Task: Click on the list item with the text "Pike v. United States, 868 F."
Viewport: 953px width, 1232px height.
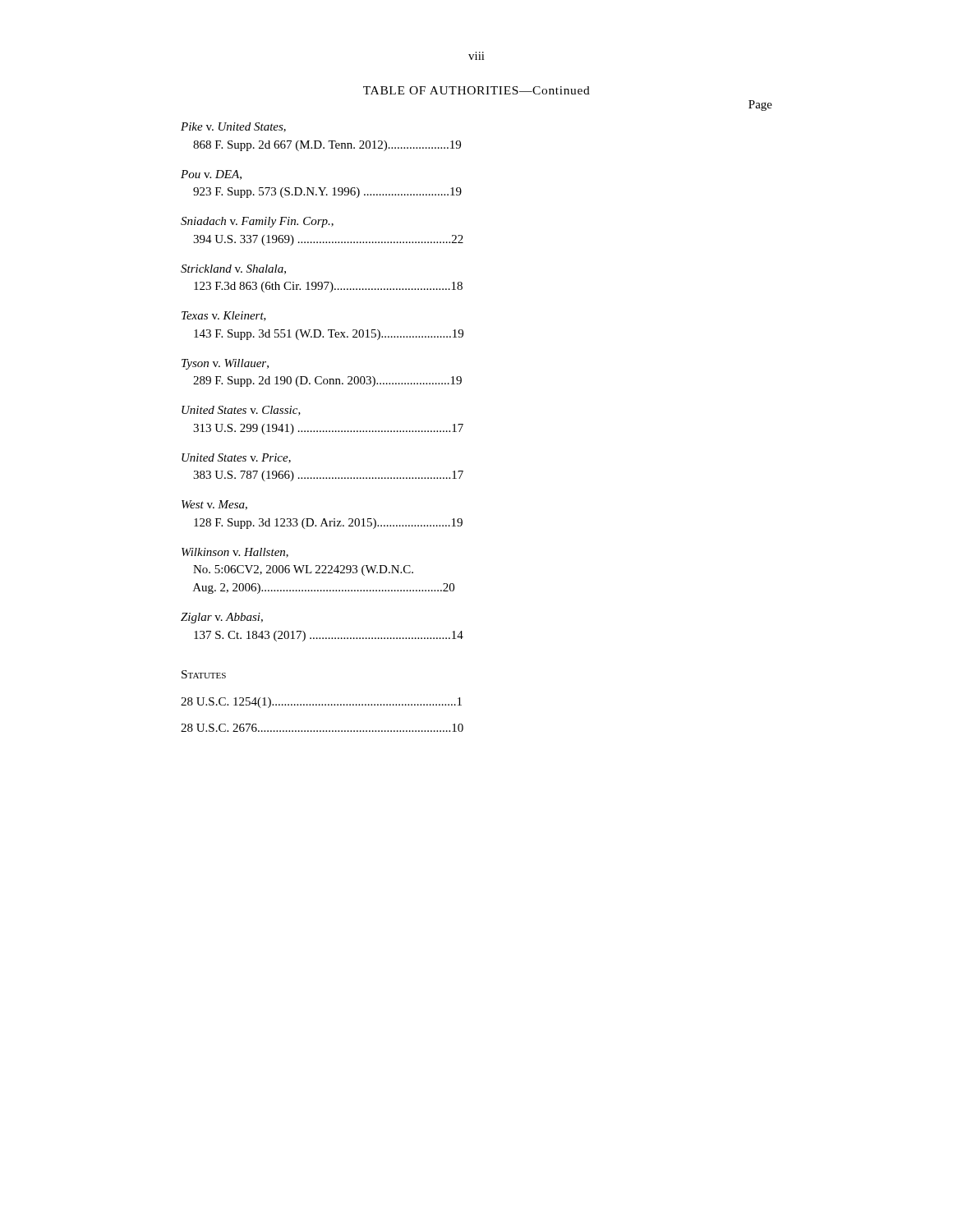Action: [321, 135]
